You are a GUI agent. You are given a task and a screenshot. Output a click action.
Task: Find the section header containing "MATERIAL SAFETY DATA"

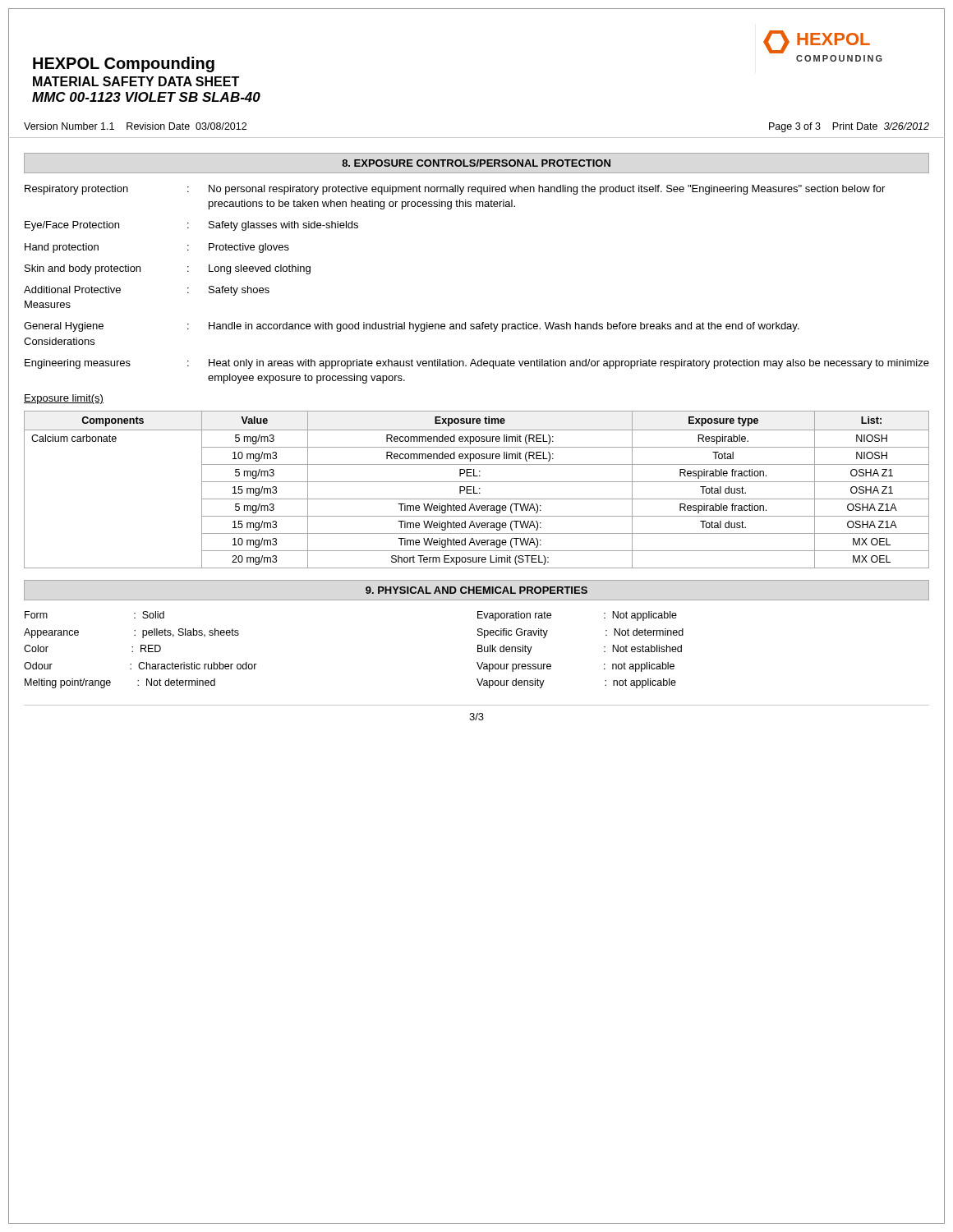click(x=136, y=82)
